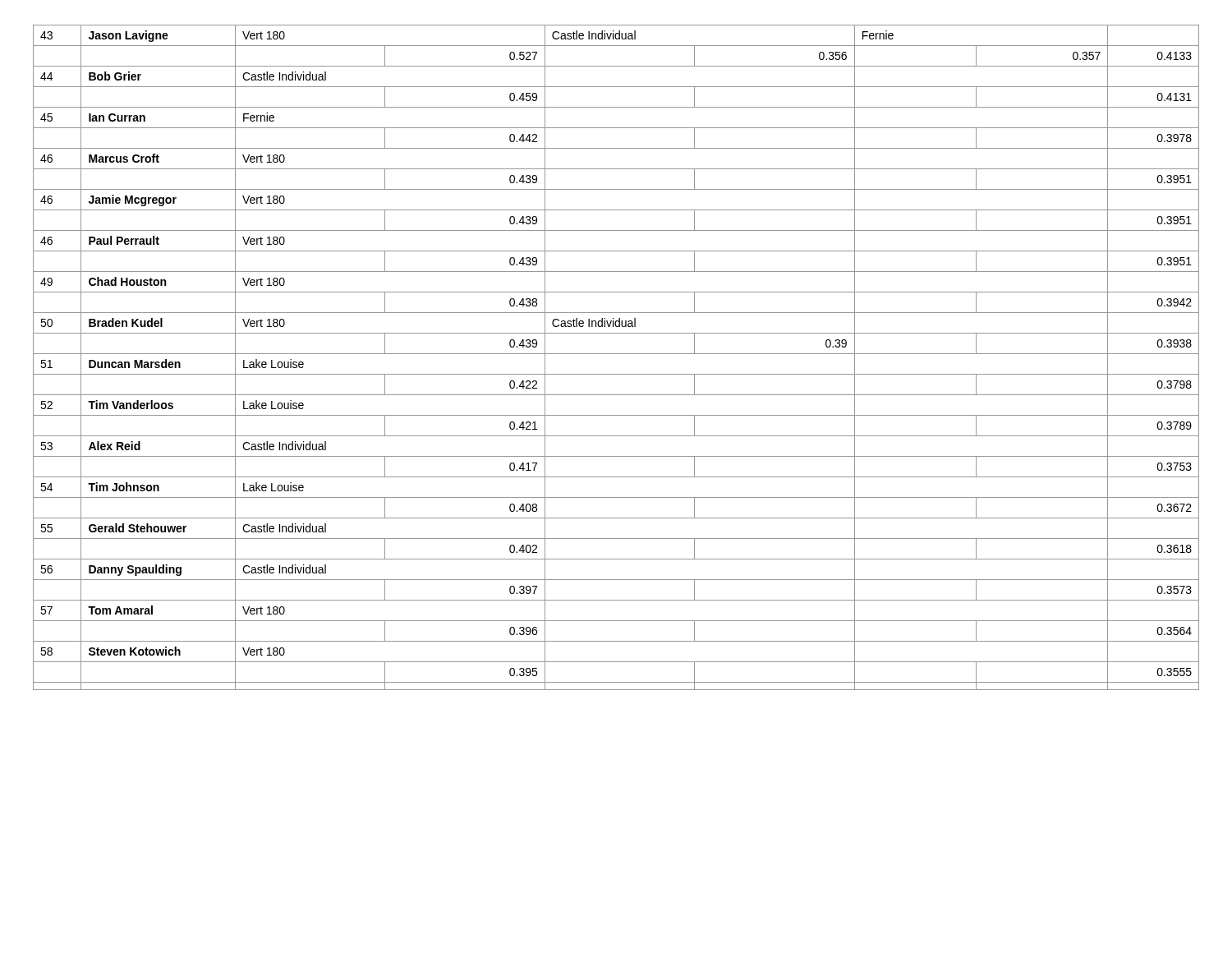Find the table
Image resolution: width=1232 pixels, height=953 pixels.
[616, 357]
